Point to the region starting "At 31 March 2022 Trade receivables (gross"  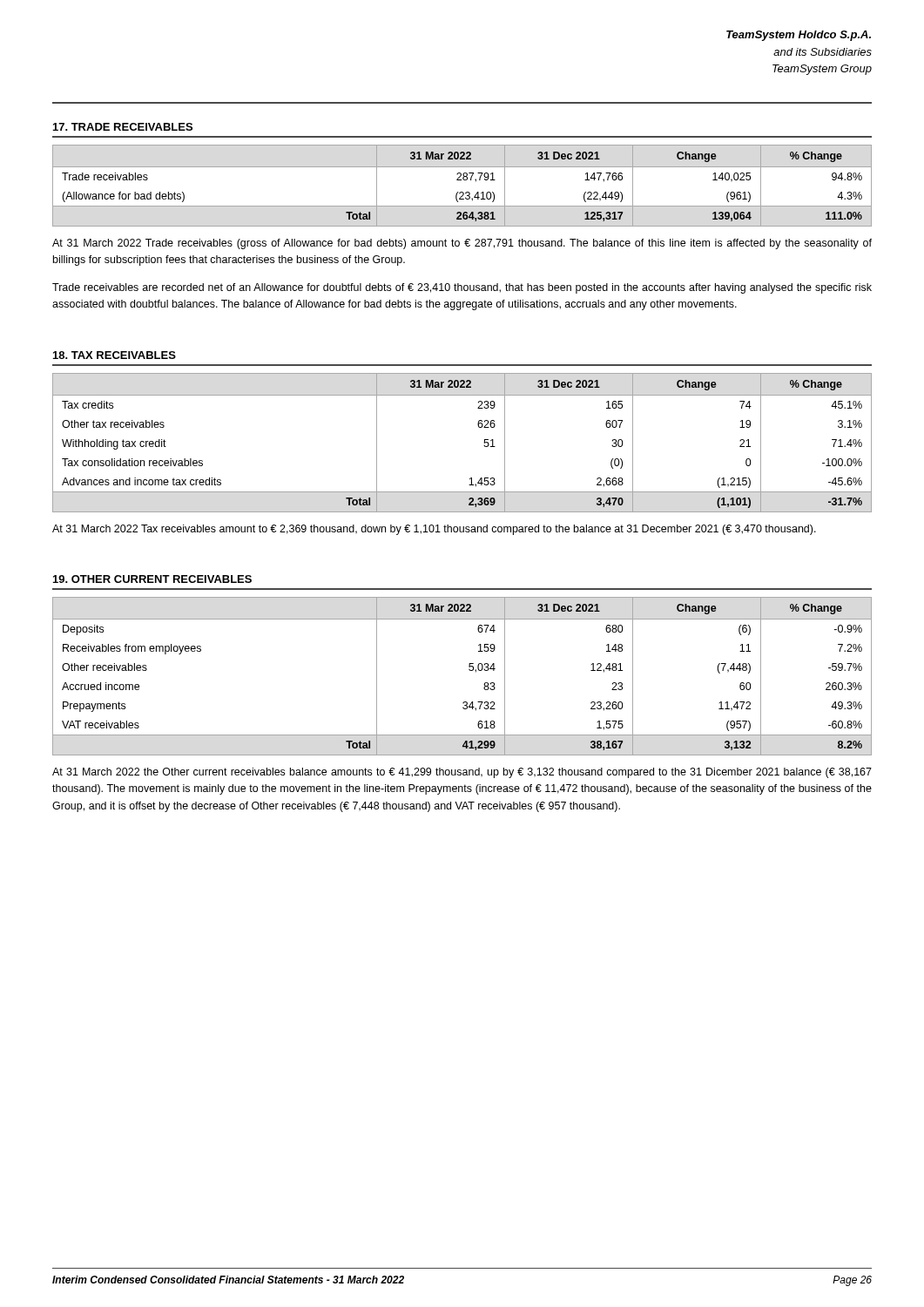coord(462,252)
